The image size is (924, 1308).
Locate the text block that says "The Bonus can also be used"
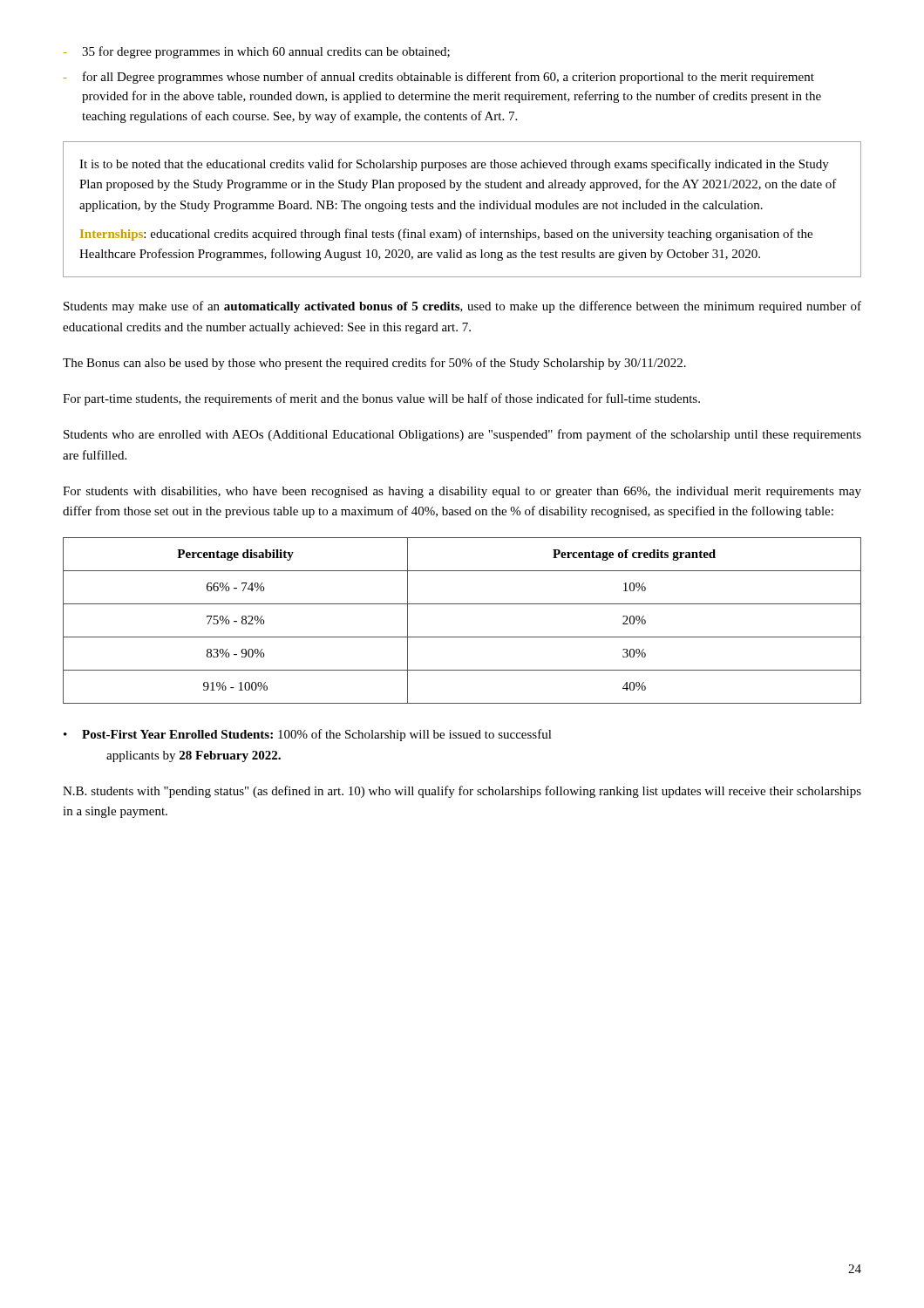point(375,363)
